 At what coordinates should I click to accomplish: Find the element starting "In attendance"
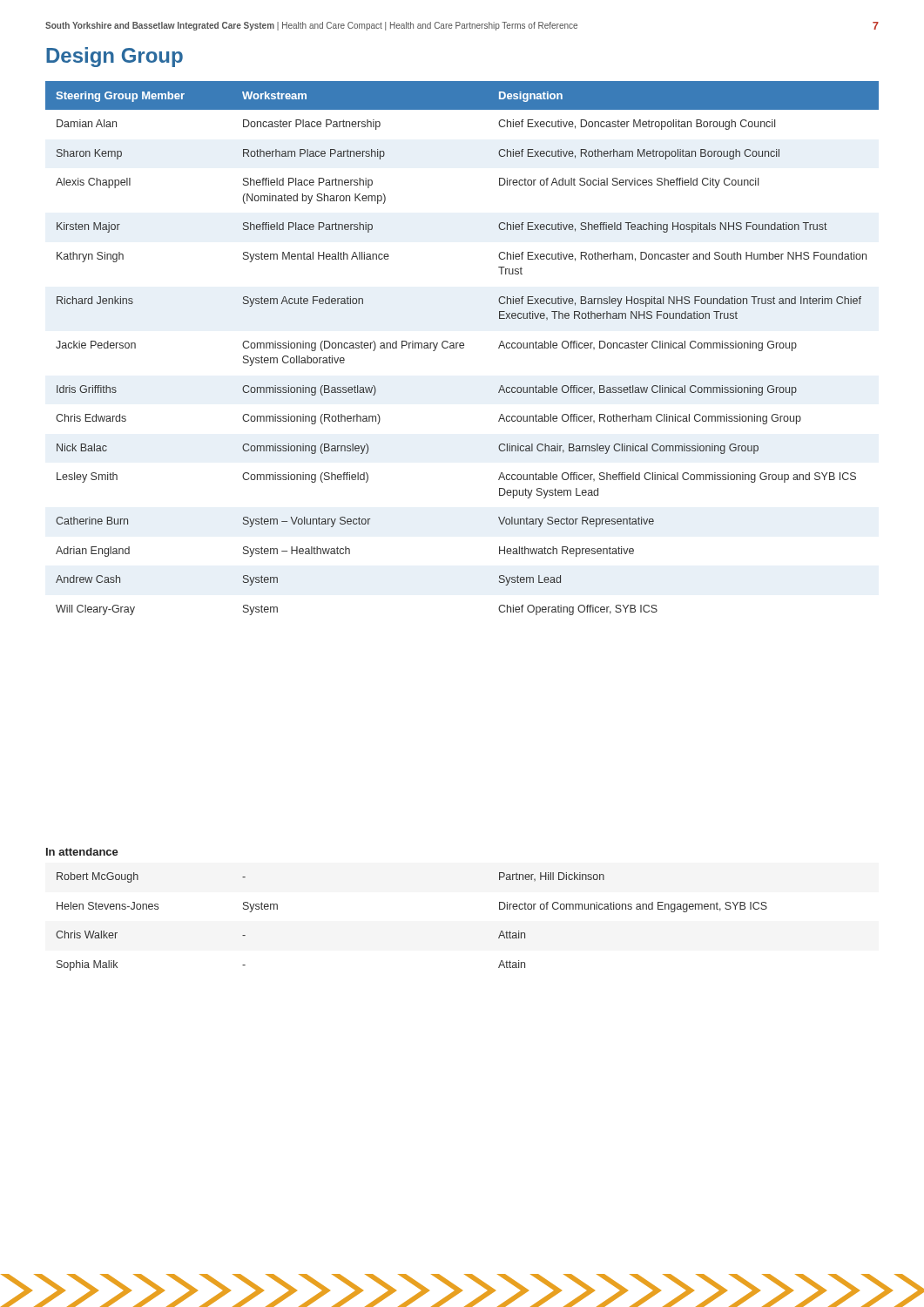tap(82, 852)
